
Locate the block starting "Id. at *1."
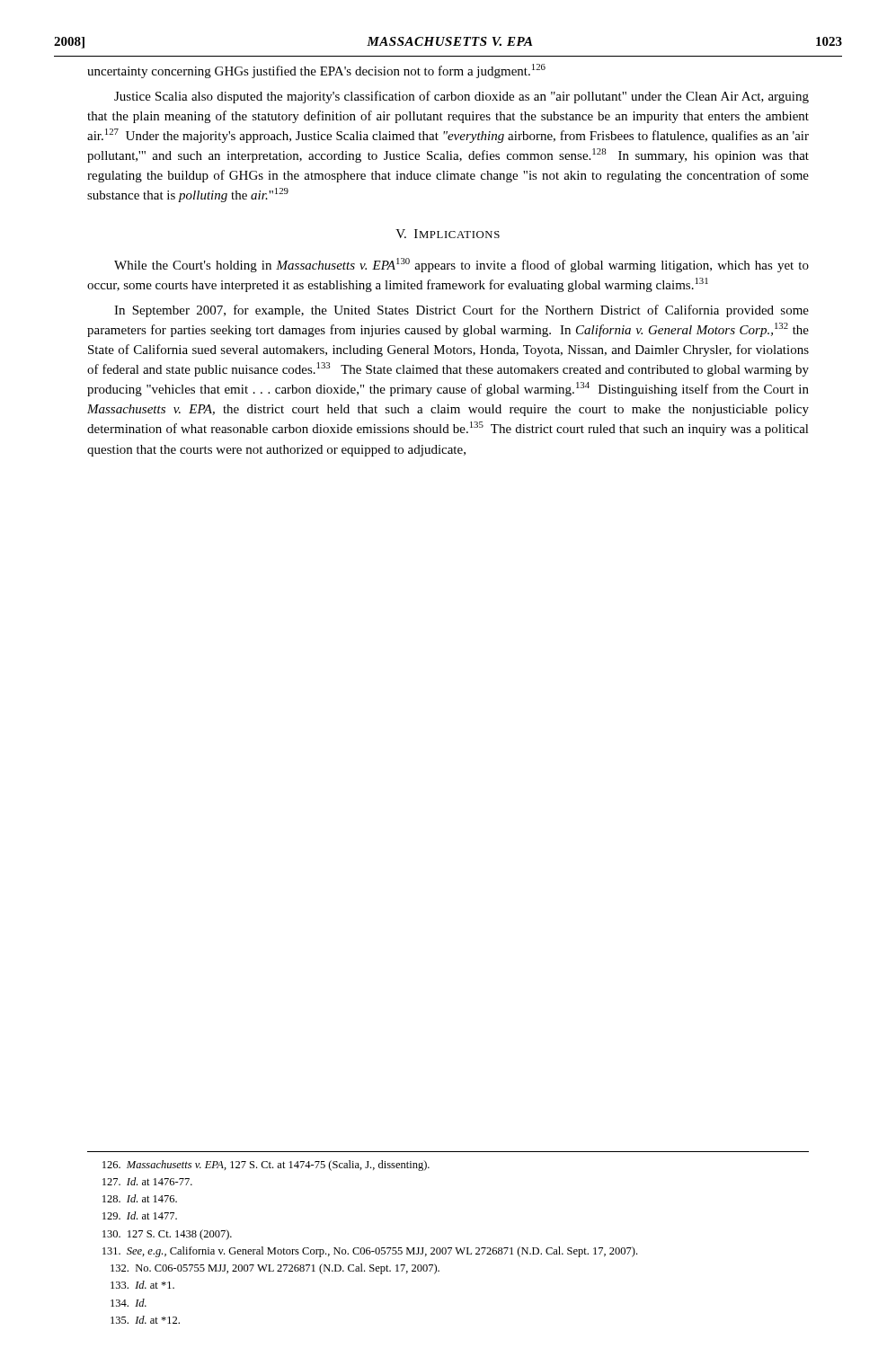point(131,1285)
